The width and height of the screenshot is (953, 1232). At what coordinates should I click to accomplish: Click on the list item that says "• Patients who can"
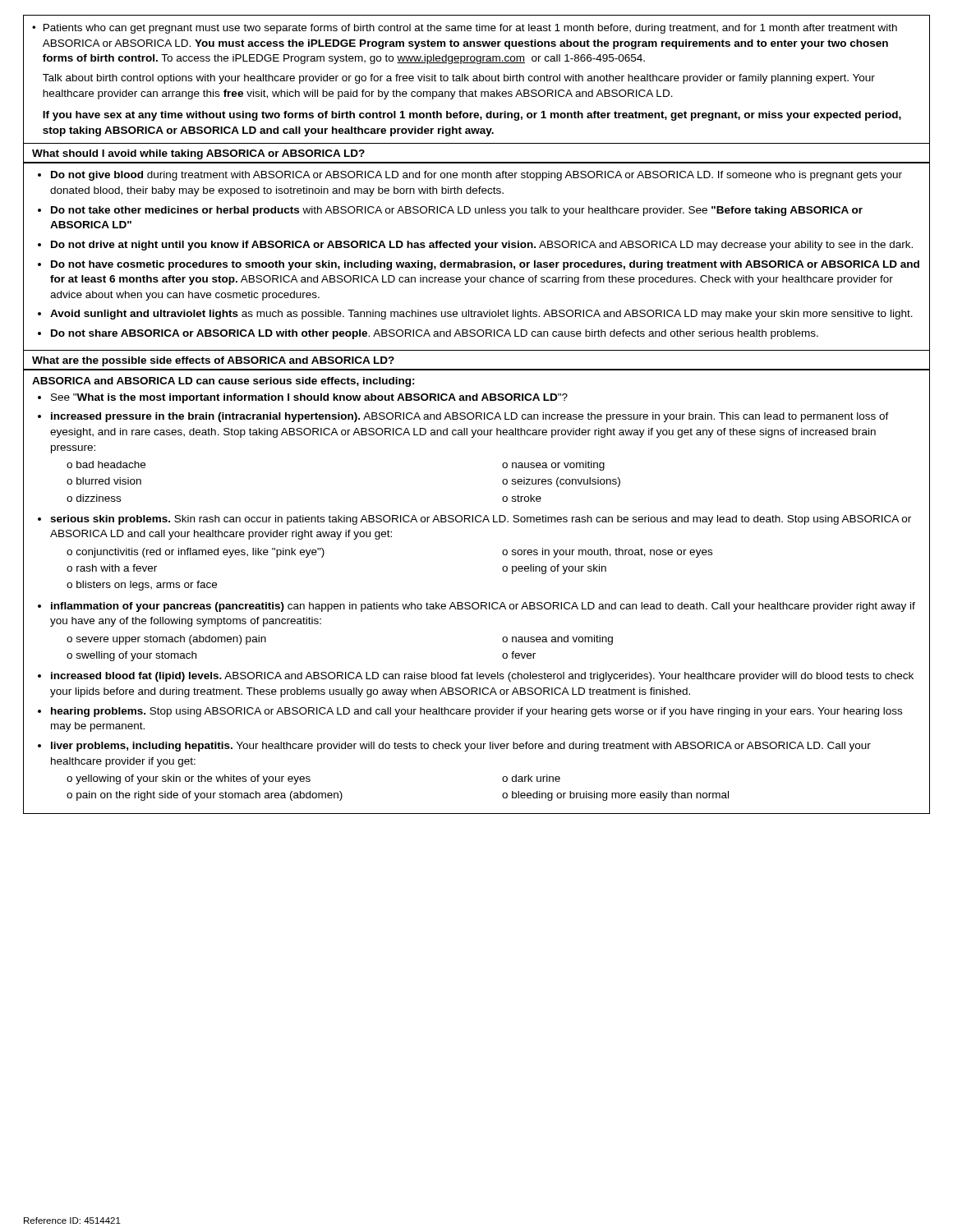[476, 81]
